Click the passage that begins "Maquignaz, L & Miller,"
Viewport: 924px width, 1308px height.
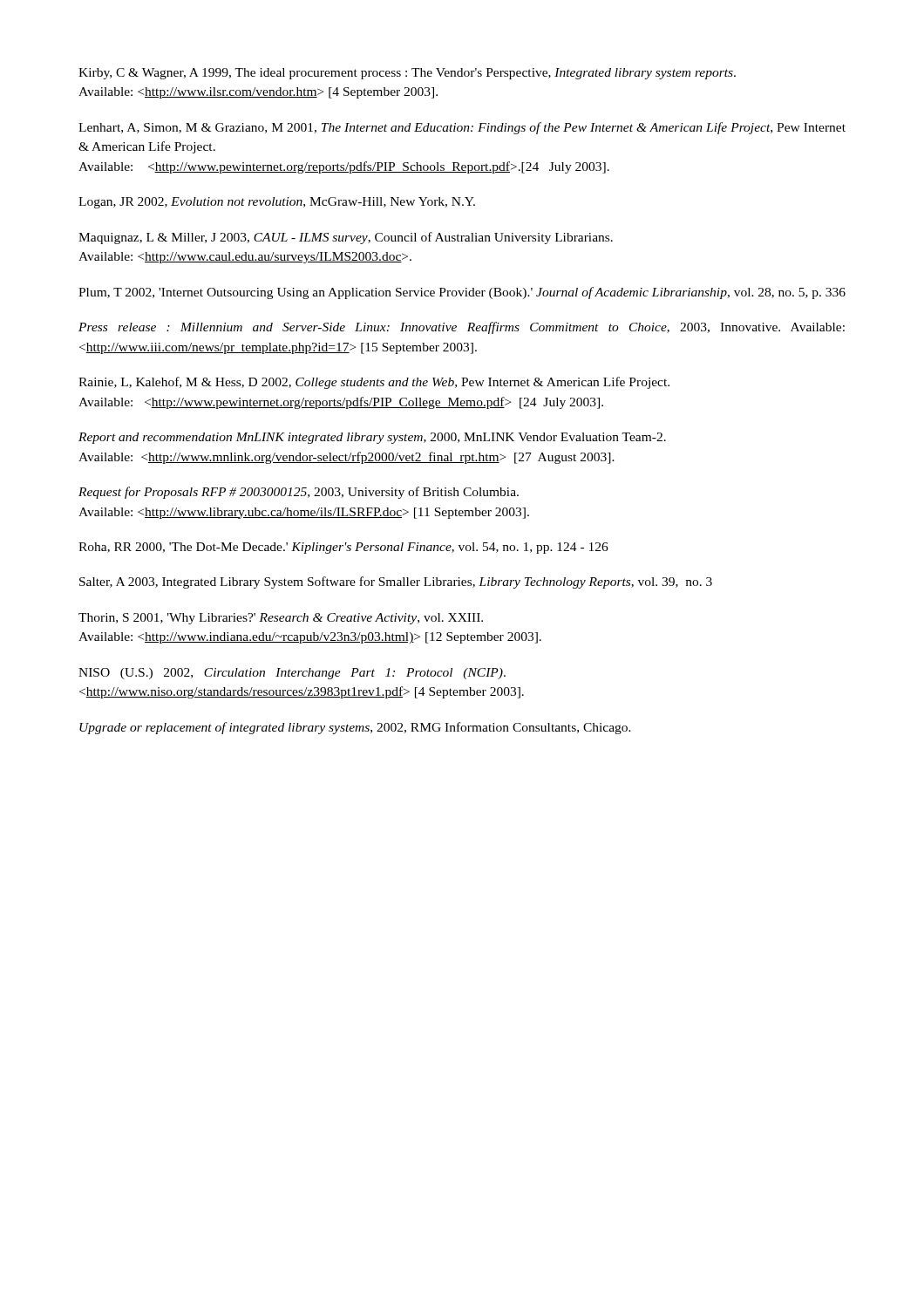pos(462,247)
